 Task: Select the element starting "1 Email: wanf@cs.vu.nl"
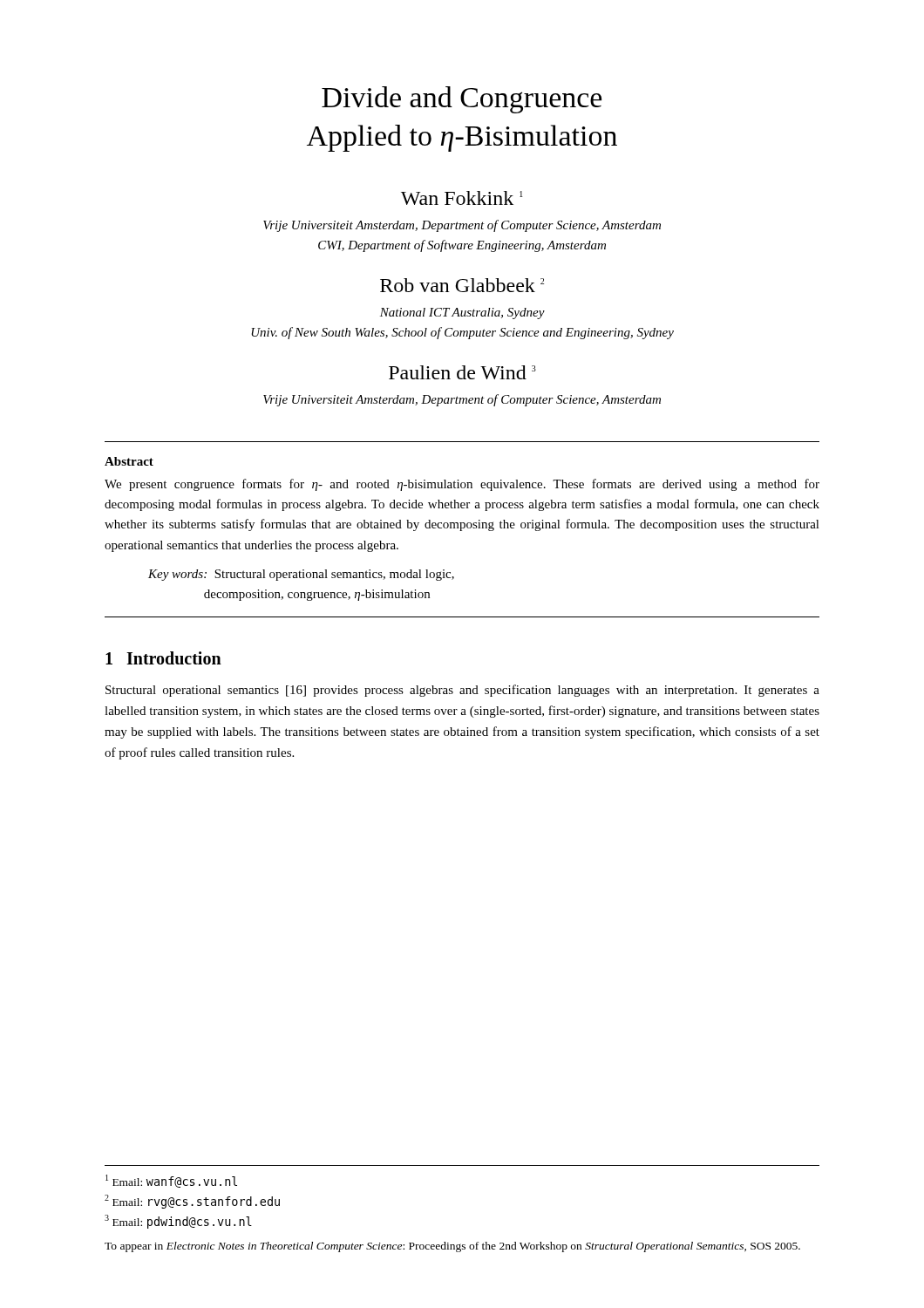tap(171, 1181)
